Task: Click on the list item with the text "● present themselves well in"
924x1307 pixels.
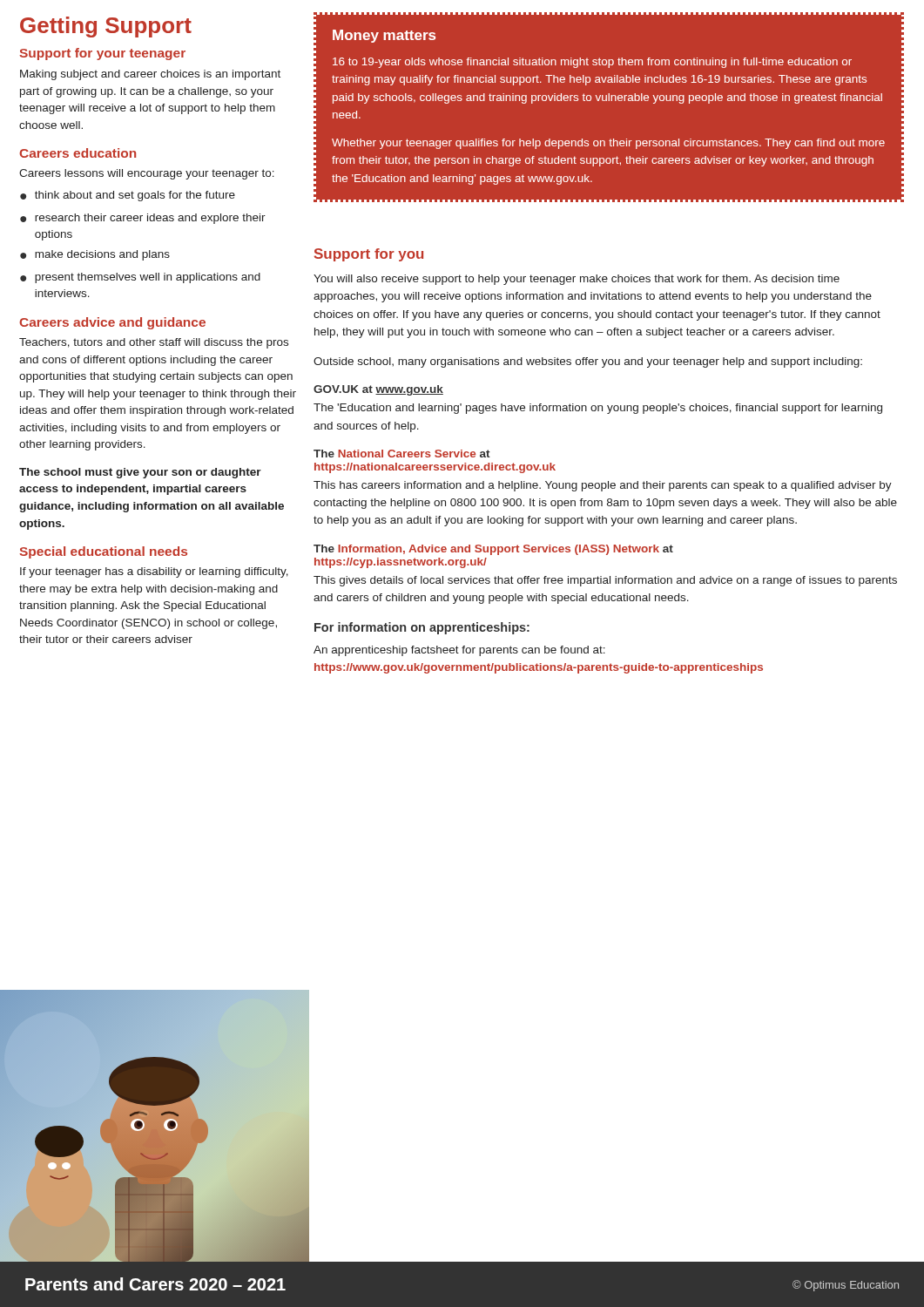Action: 161,286
